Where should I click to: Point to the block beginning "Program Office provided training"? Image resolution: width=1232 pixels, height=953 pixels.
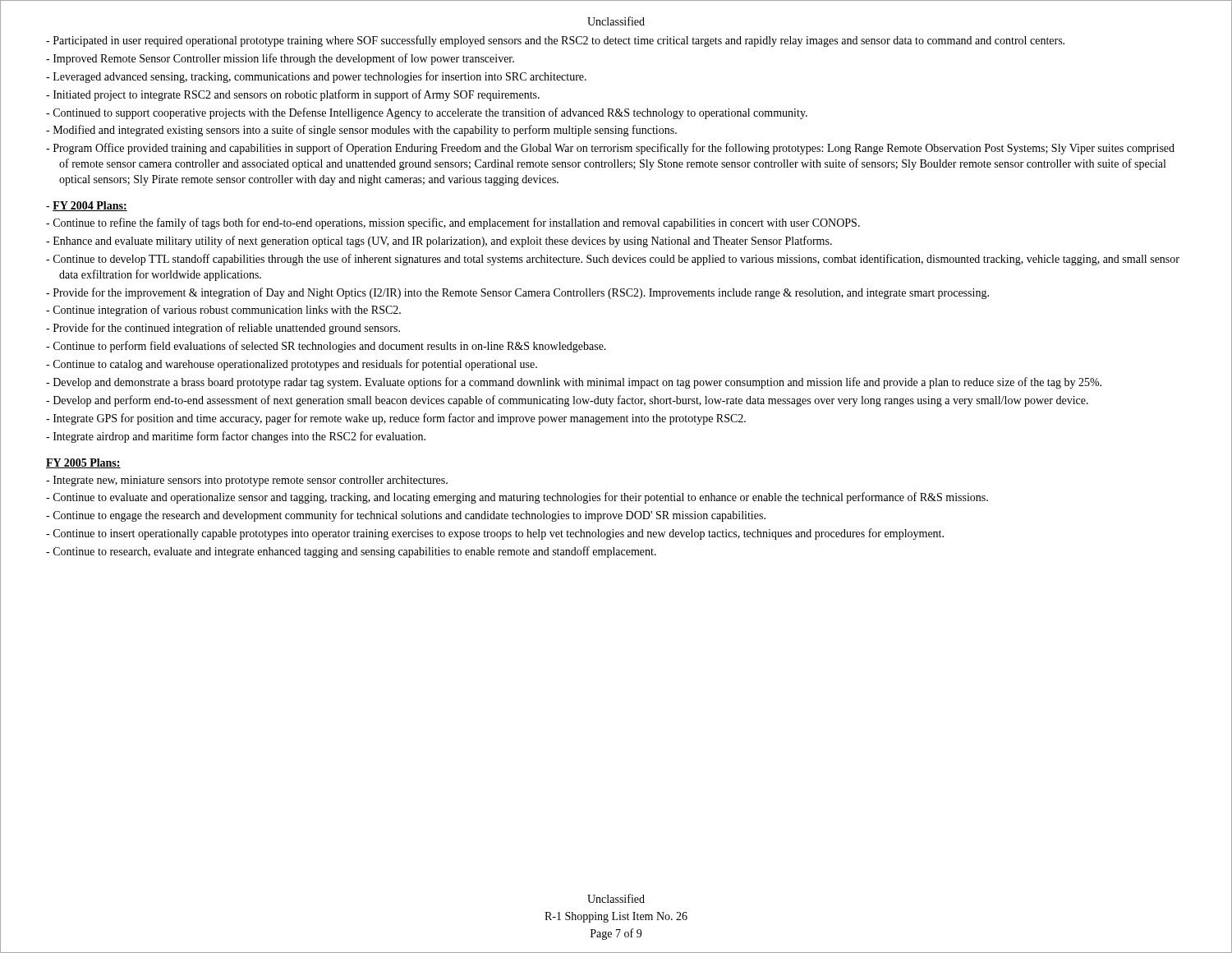click(x=610, y=164)
